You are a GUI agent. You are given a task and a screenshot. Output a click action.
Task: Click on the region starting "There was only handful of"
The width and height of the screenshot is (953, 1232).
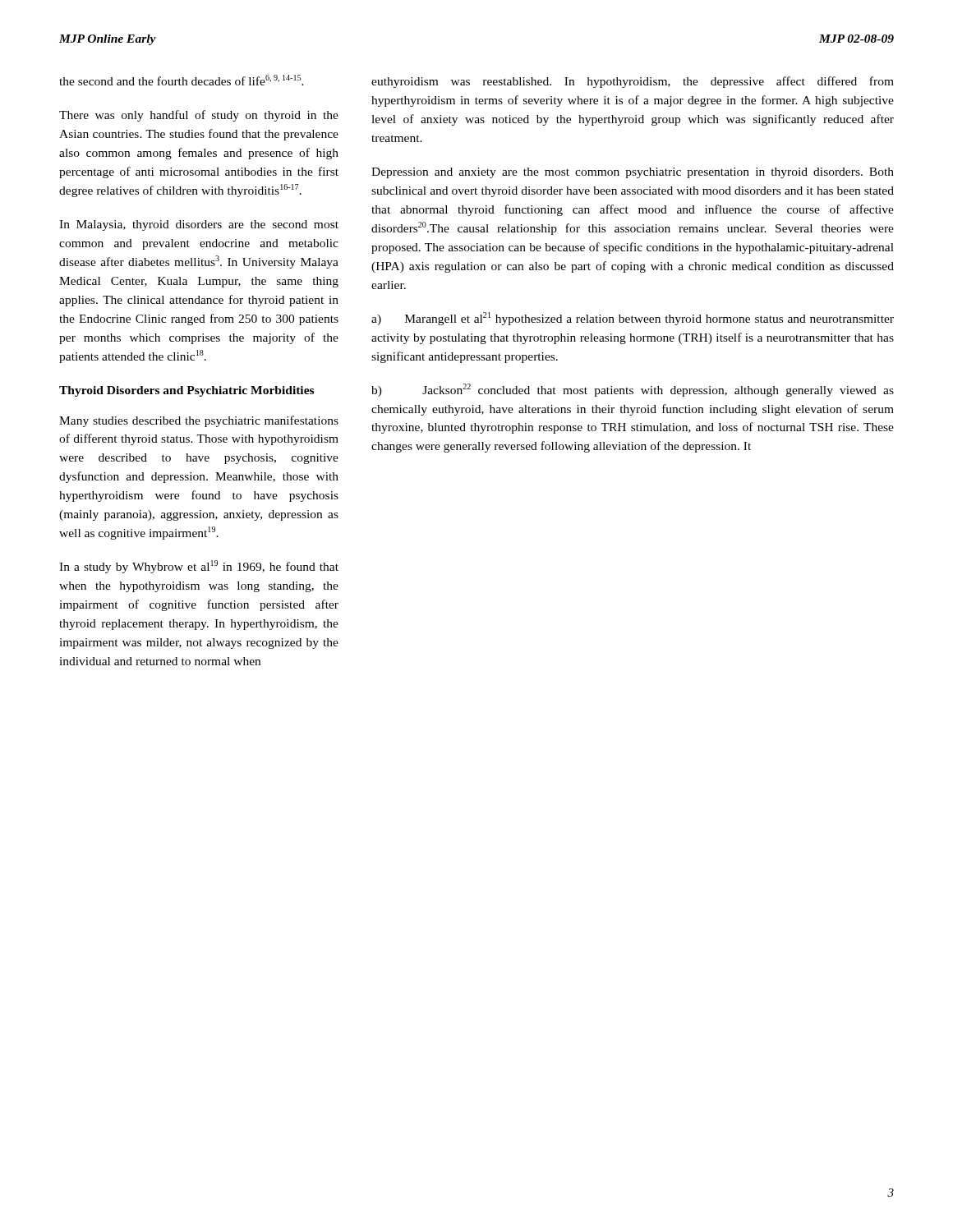click(199, 153)
